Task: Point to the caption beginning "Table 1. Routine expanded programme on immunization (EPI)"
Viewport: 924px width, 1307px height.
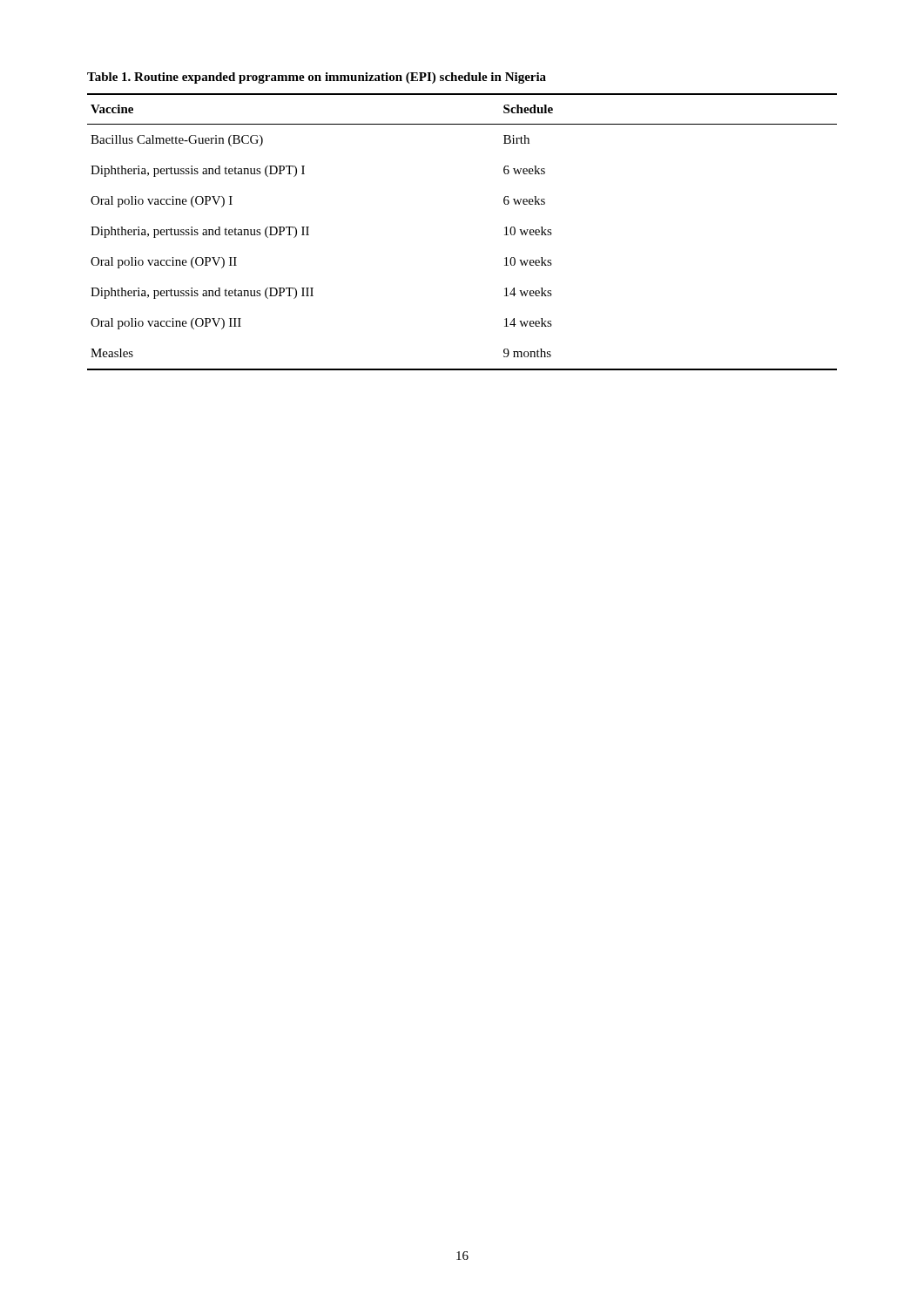Action: click(x=317, y=77)
